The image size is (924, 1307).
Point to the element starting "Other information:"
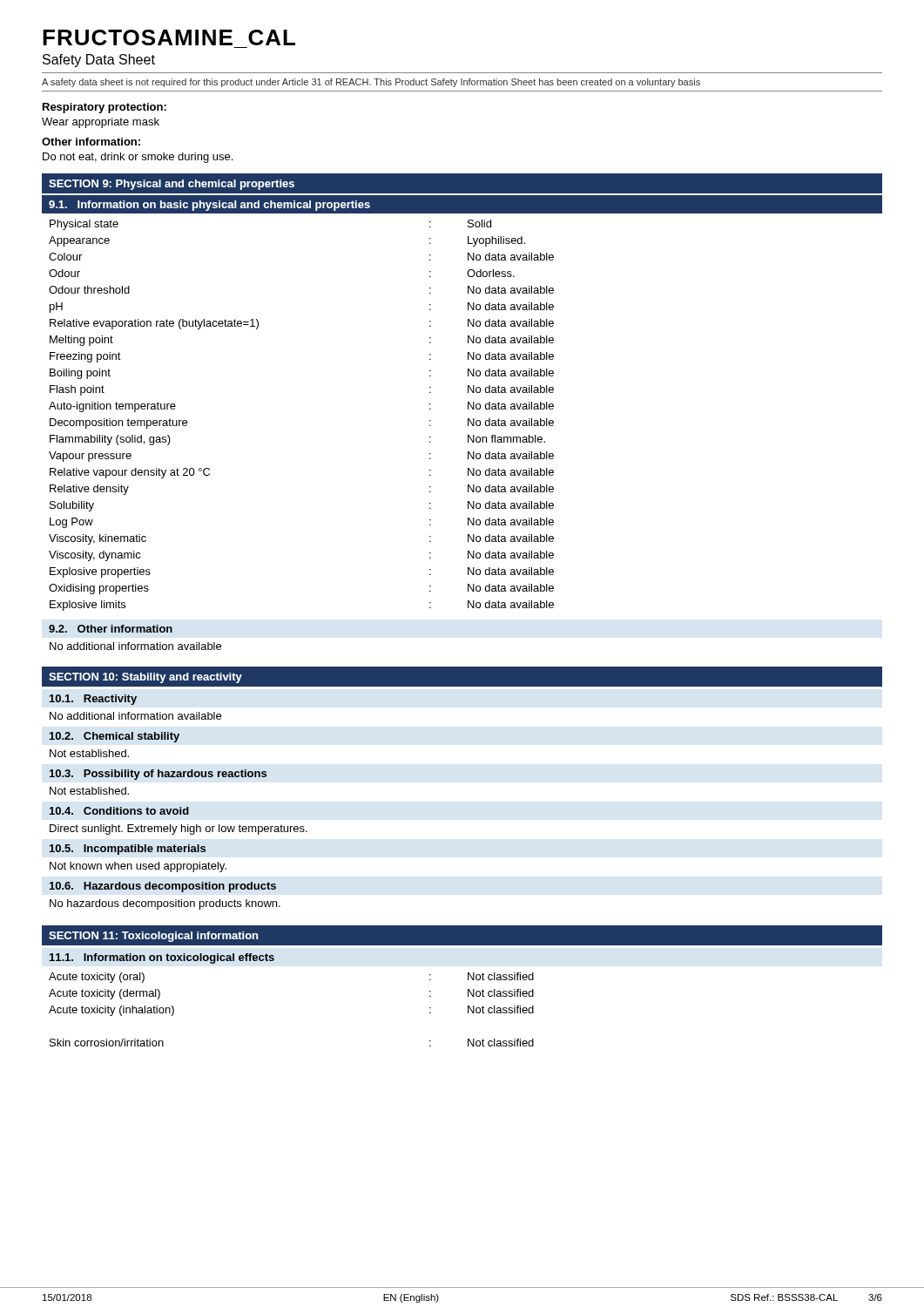[x=91, y=142]
